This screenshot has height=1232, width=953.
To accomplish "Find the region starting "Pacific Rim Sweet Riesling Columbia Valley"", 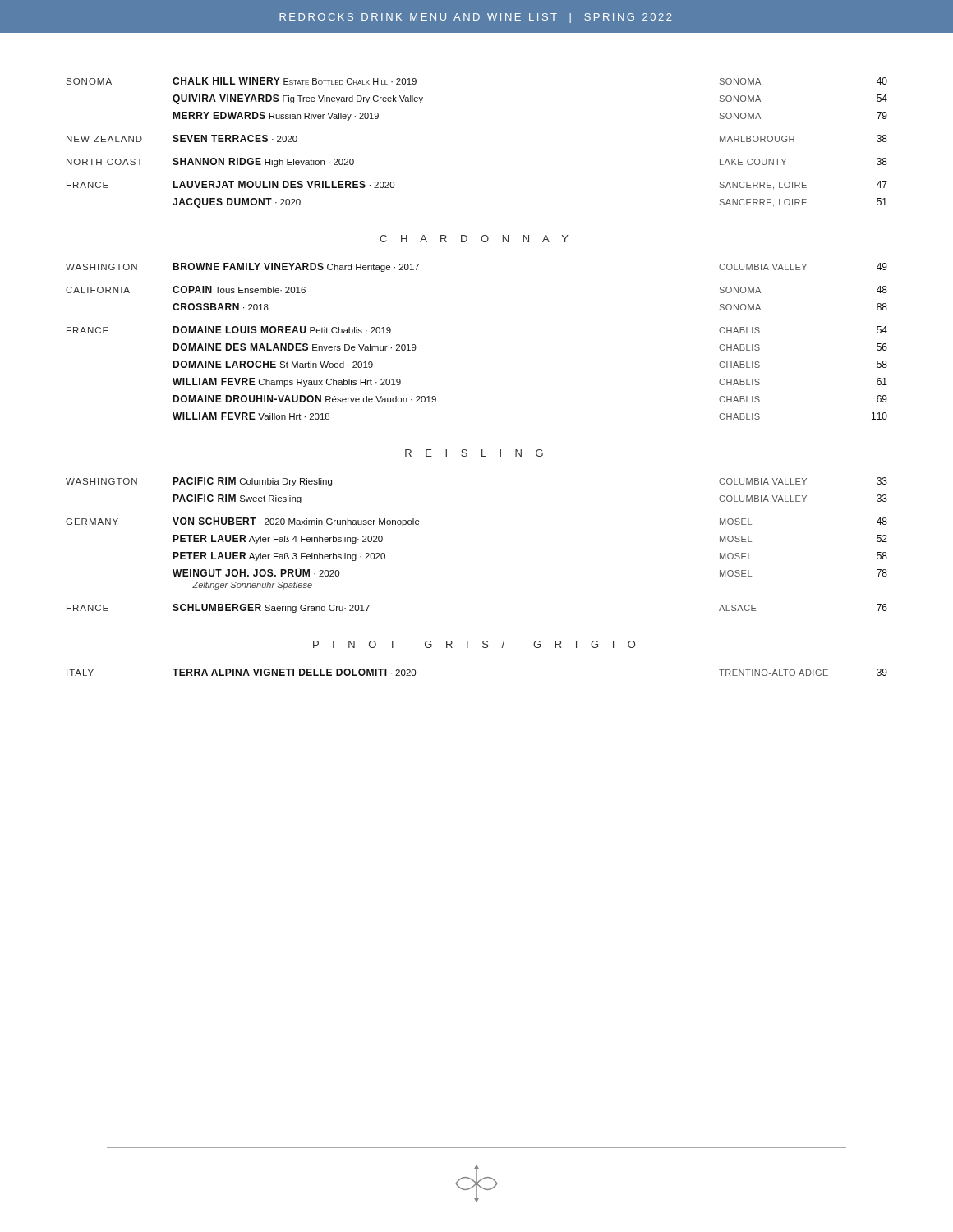I will pyautogui.click(x=232, y=499).
